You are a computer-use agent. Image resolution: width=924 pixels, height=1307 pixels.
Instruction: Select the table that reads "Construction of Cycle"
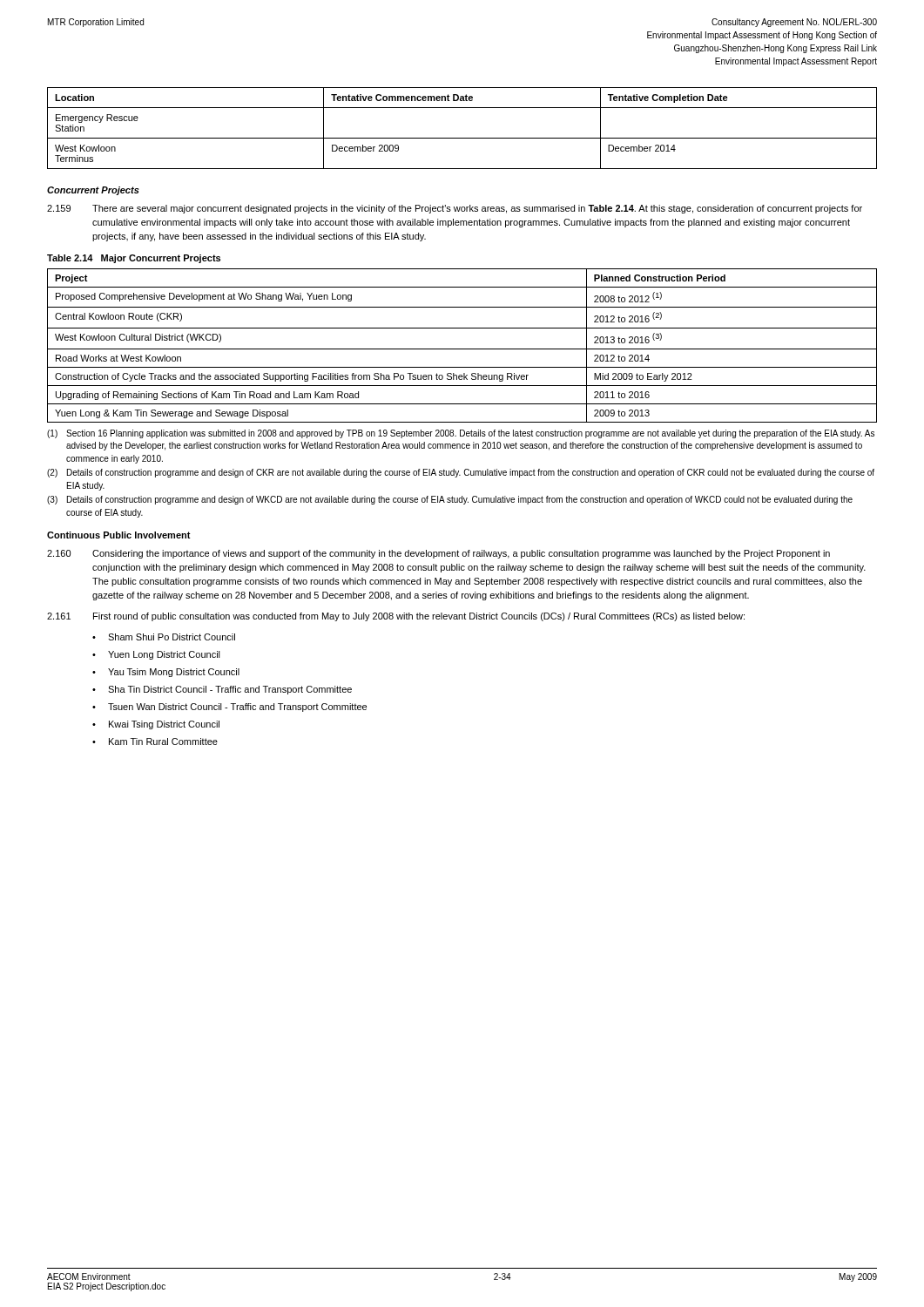[x=462, y=345]
